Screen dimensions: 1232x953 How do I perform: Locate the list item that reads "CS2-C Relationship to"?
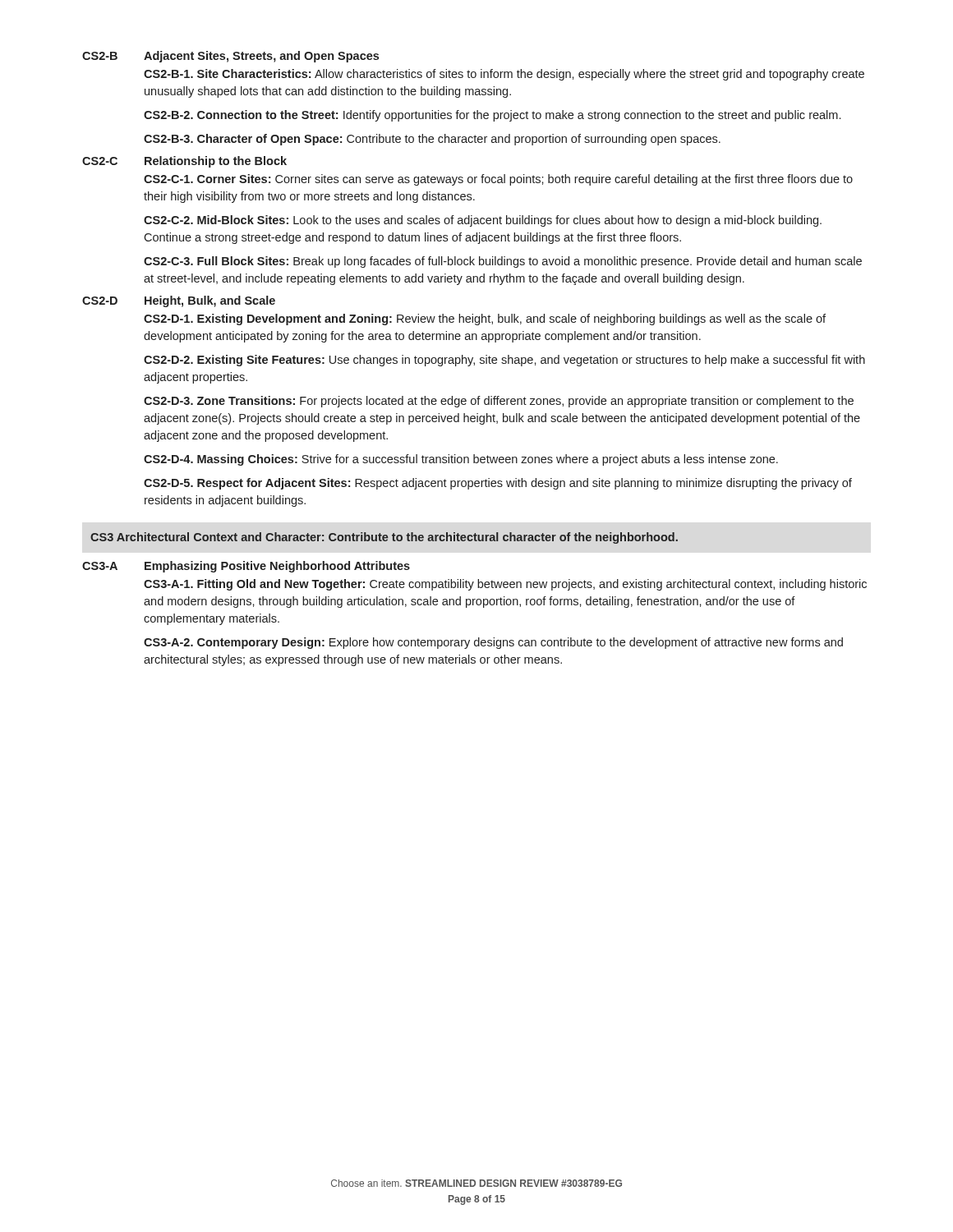point(476,221)
